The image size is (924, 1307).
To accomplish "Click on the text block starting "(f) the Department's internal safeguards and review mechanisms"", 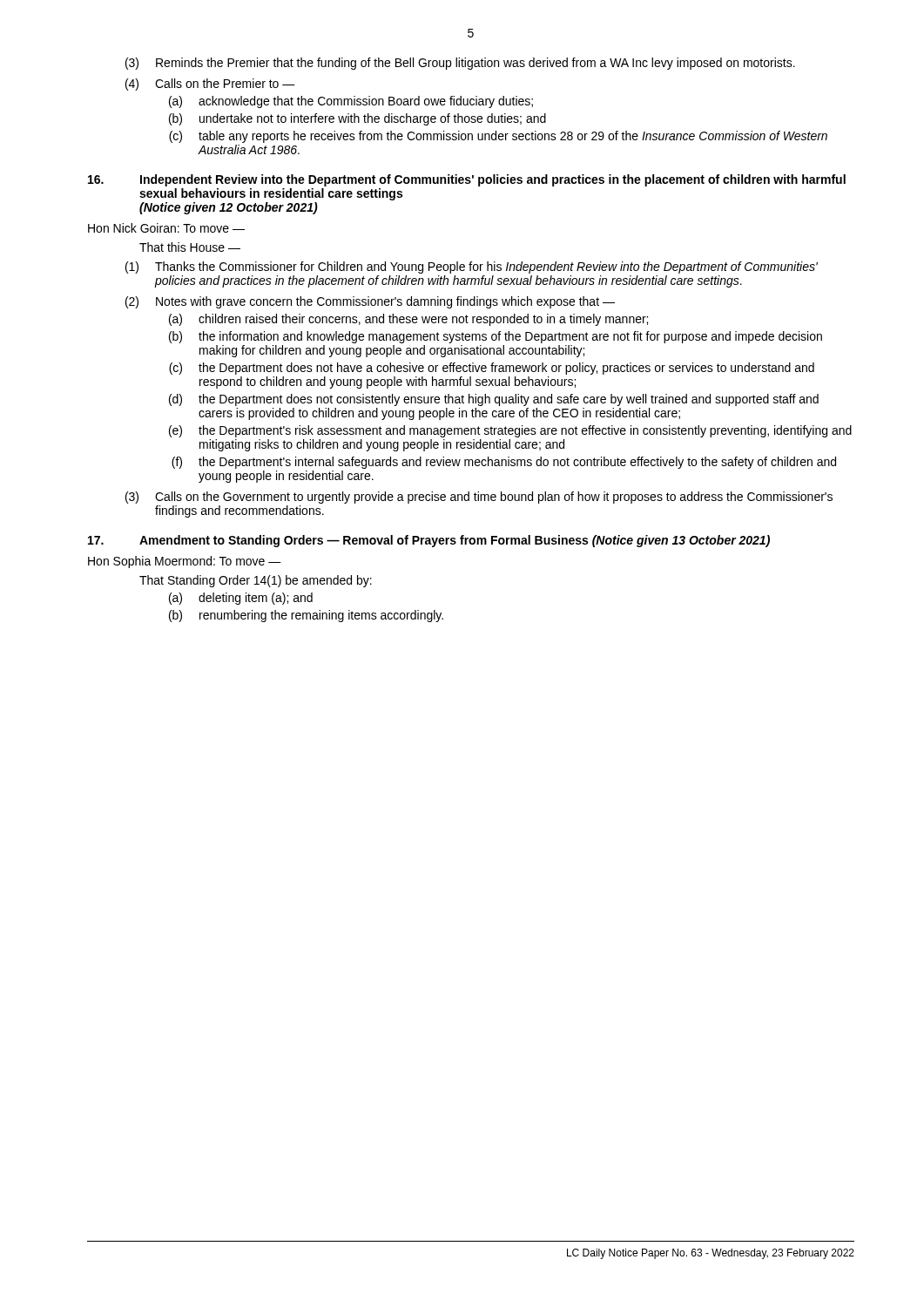I will pos(497,469).
